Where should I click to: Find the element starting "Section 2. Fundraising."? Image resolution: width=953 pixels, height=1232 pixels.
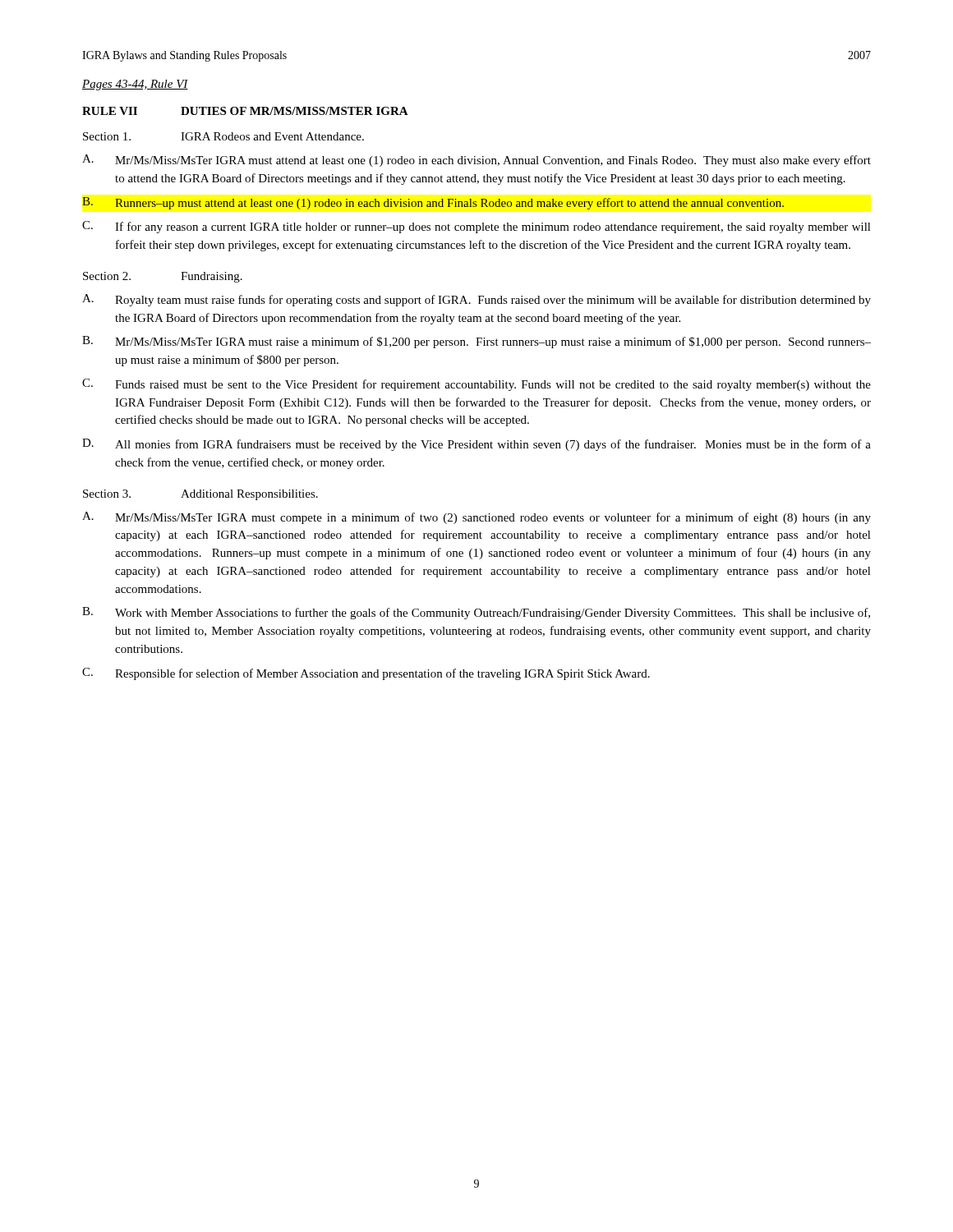pos(106,277)
